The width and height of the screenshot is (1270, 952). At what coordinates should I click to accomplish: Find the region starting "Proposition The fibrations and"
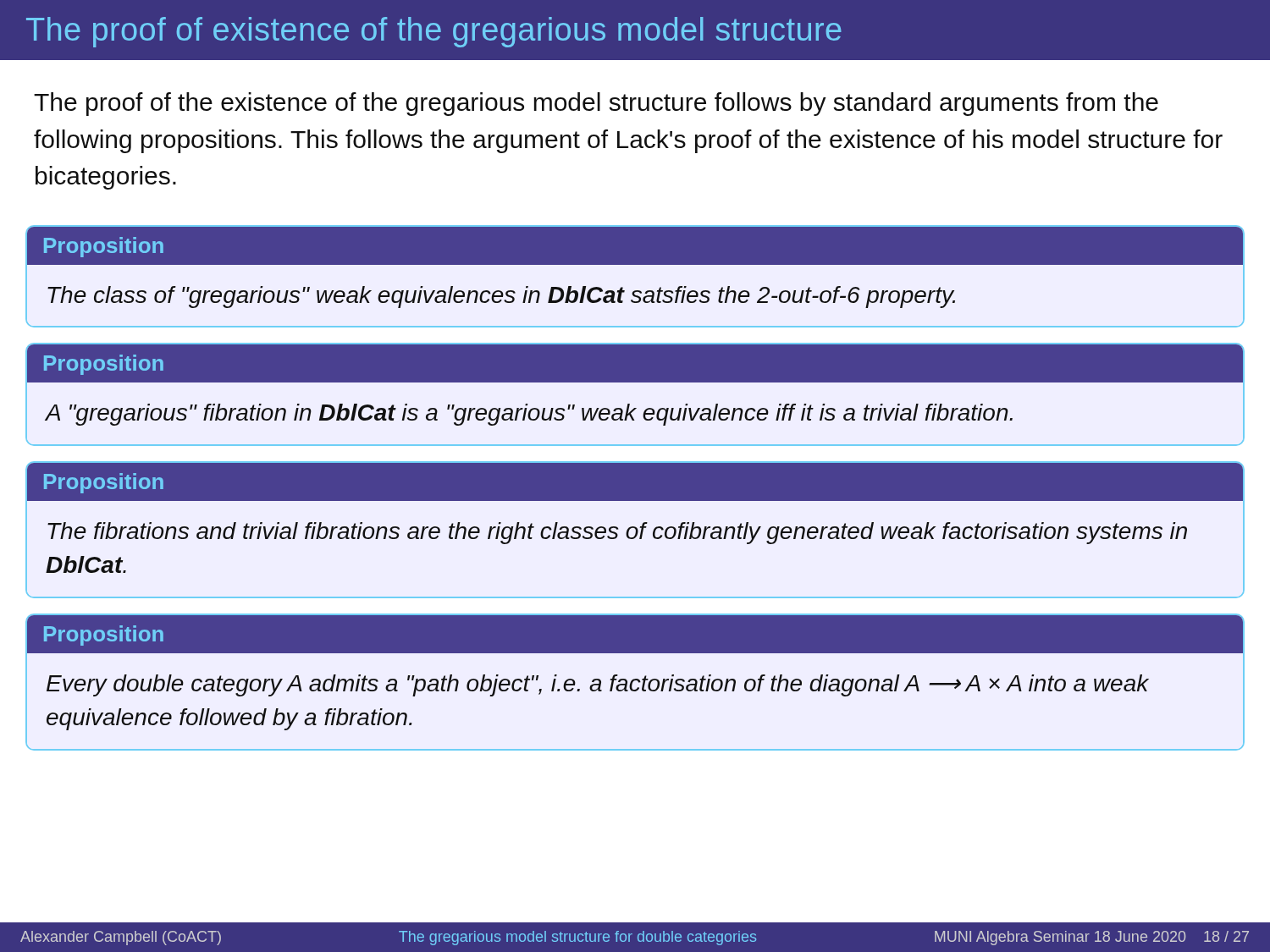(x=635, y=530)
